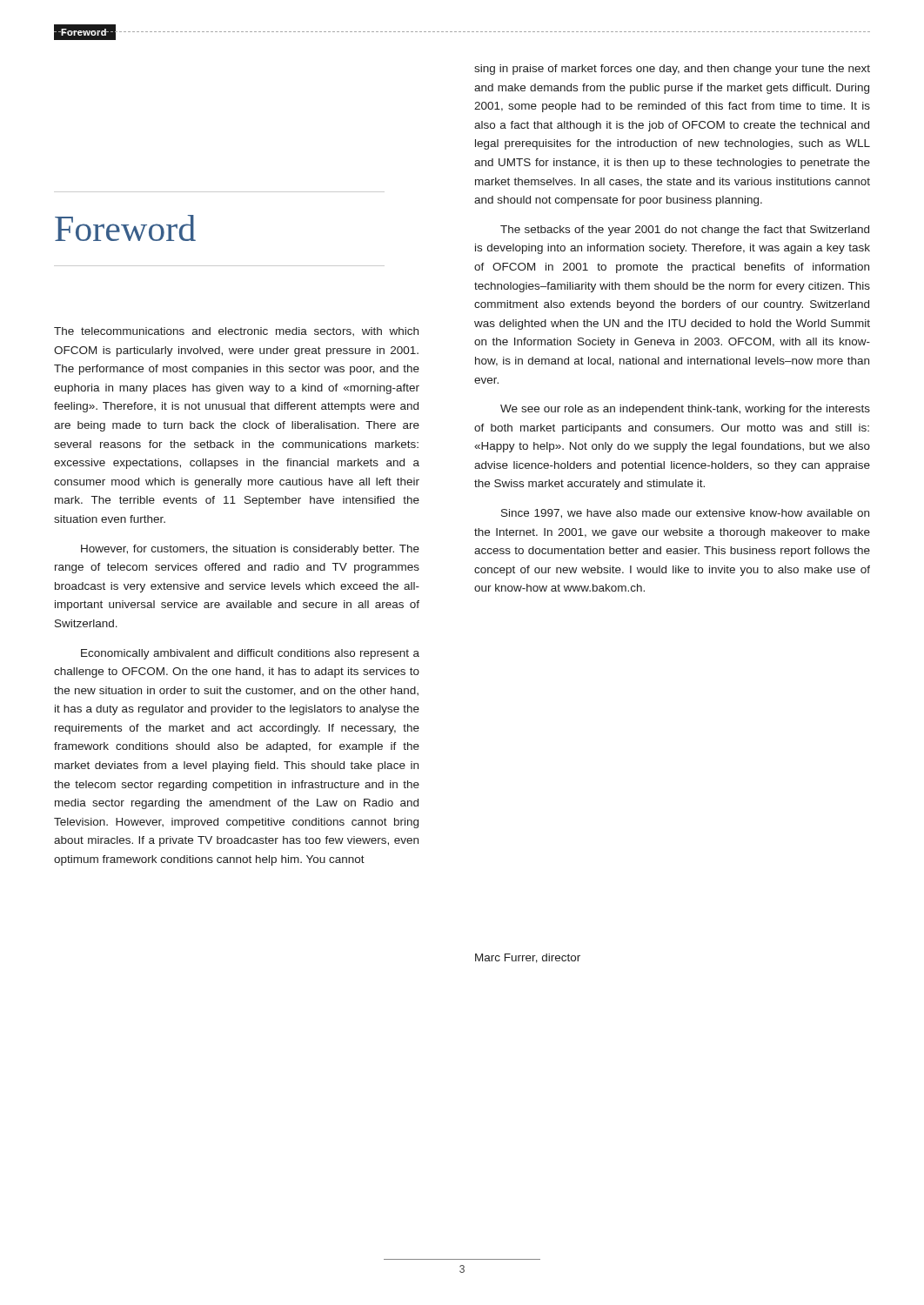Point to the passage starting "The telecommunications and electronic media sectors, with which"
Screen dimensions: 1305x924
coord(237,425)
